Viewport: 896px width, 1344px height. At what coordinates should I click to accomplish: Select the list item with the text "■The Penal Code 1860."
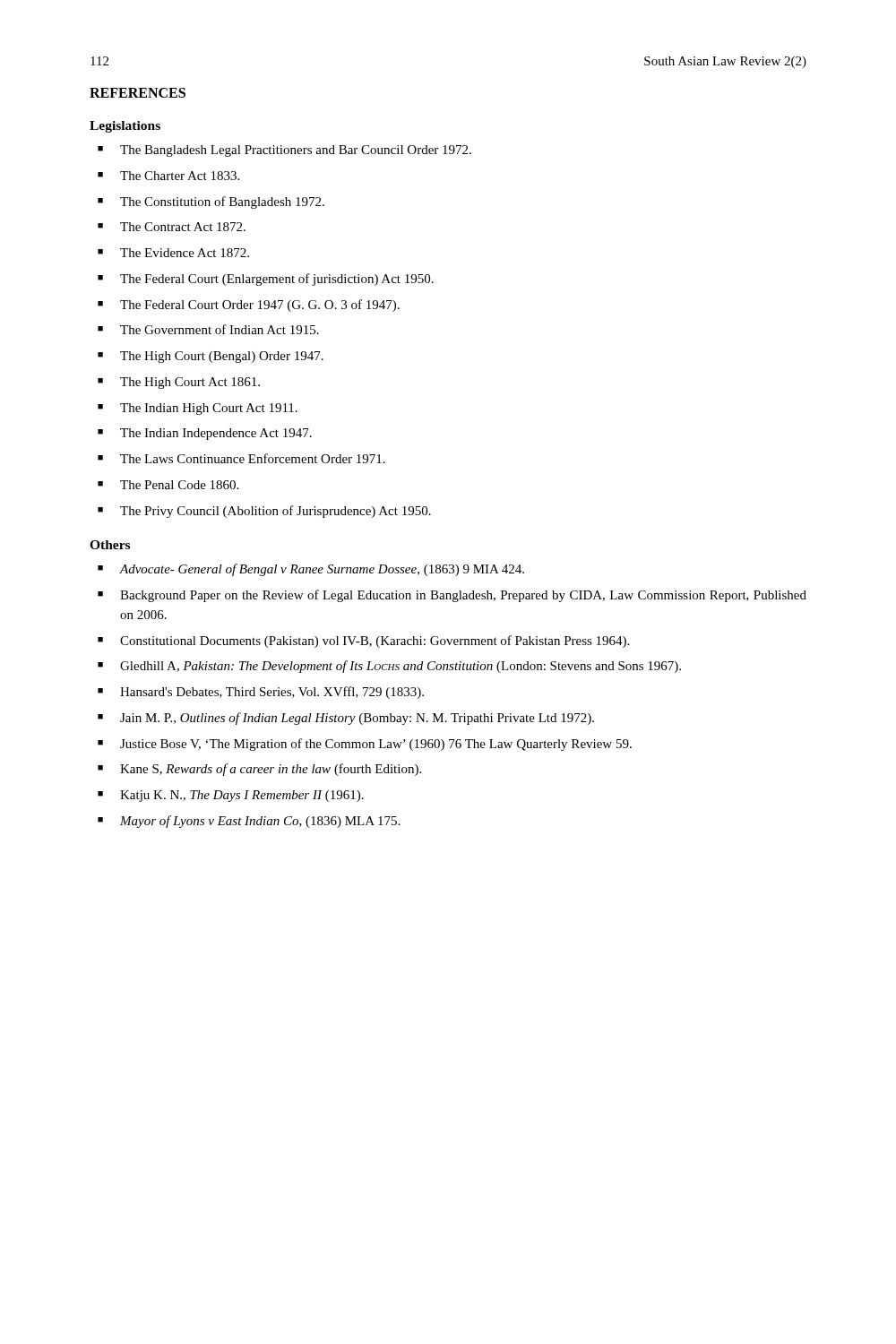168,485
